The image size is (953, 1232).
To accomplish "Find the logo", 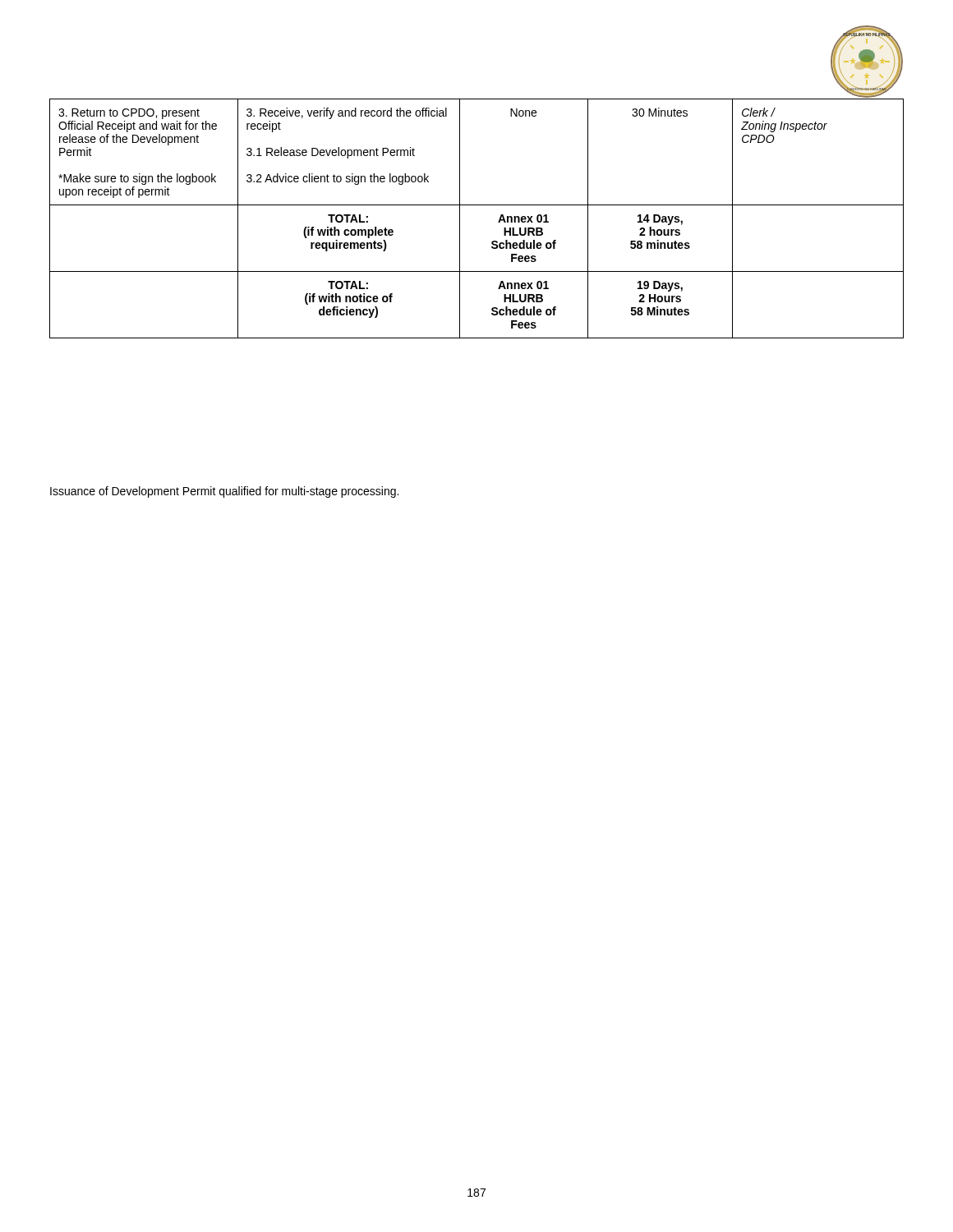I will [x=867, y=62].
